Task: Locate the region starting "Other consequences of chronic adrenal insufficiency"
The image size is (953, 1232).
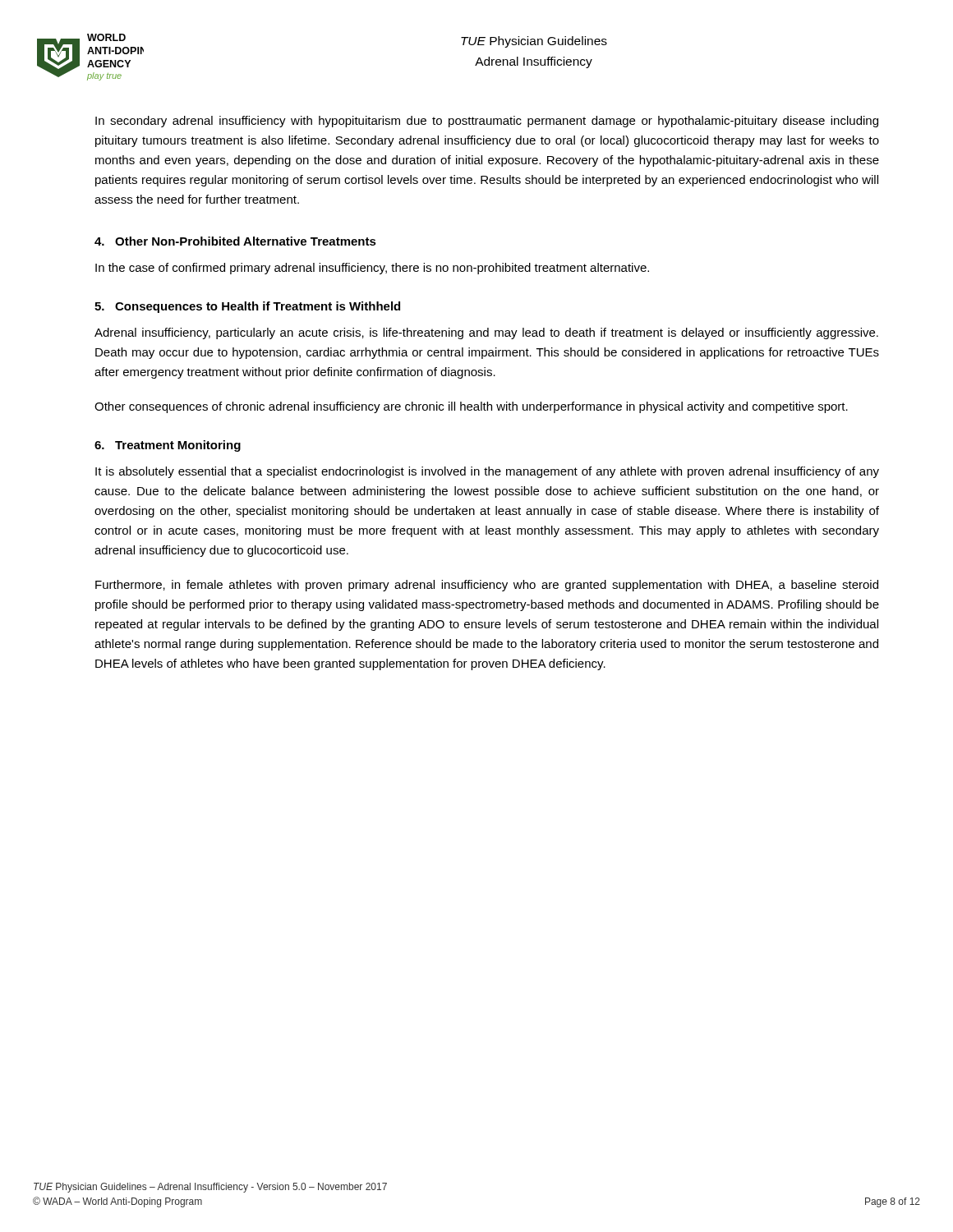Action: coord(471,406)
